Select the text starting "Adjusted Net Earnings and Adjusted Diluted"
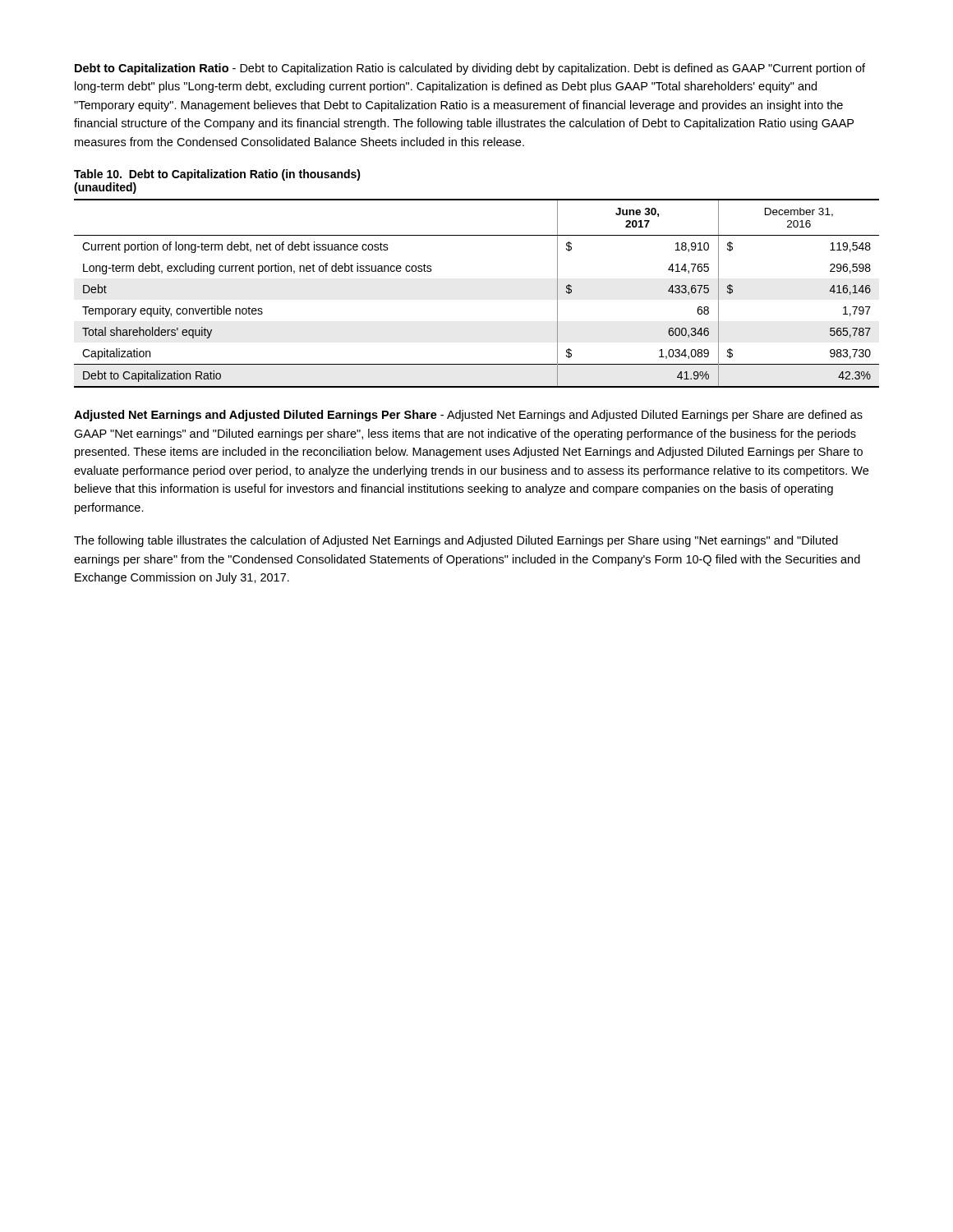The image size is (953, 1232). point(471,461)
